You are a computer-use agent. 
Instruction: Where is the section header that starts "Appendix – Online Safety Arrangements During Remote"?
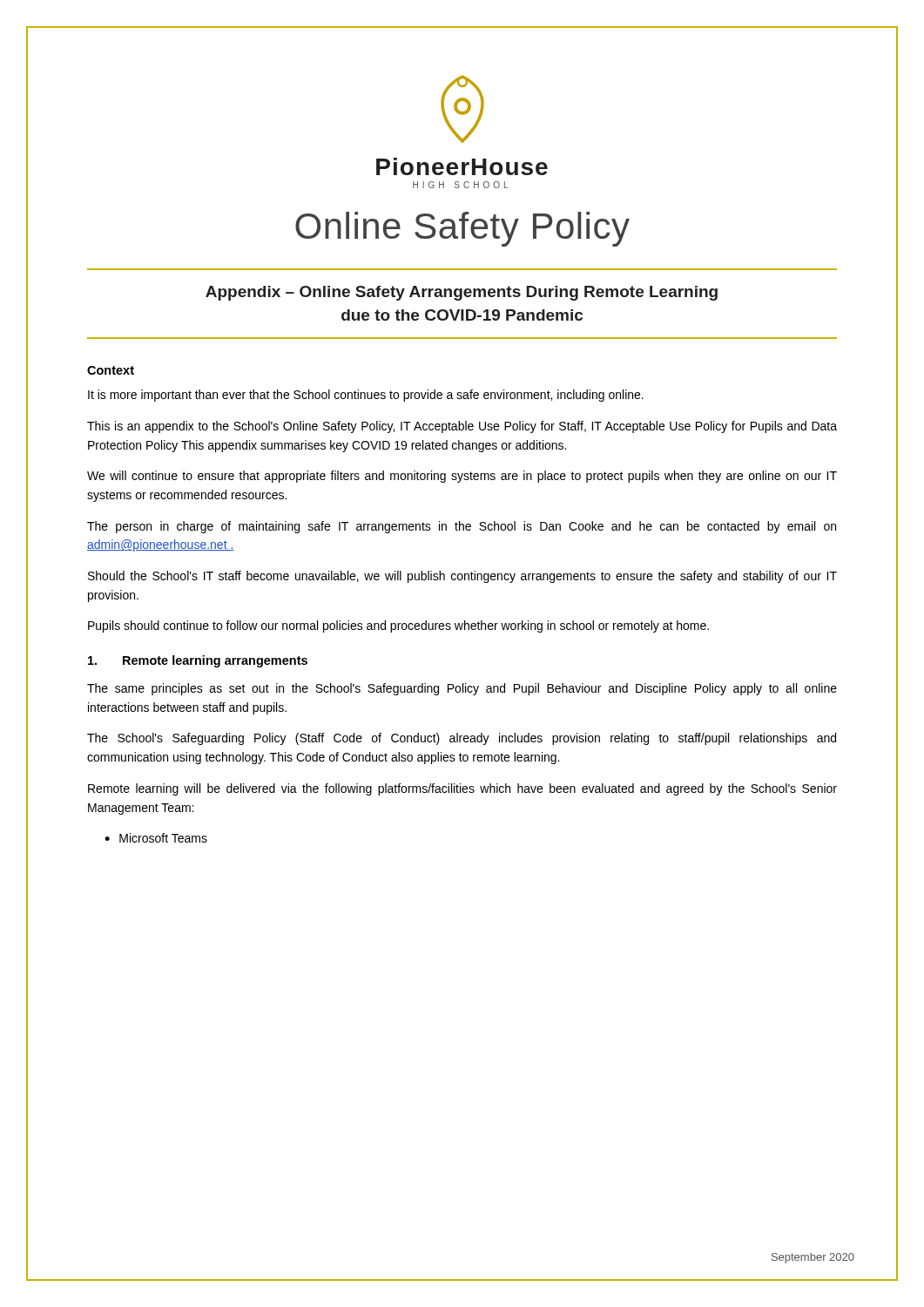point(462,303)
